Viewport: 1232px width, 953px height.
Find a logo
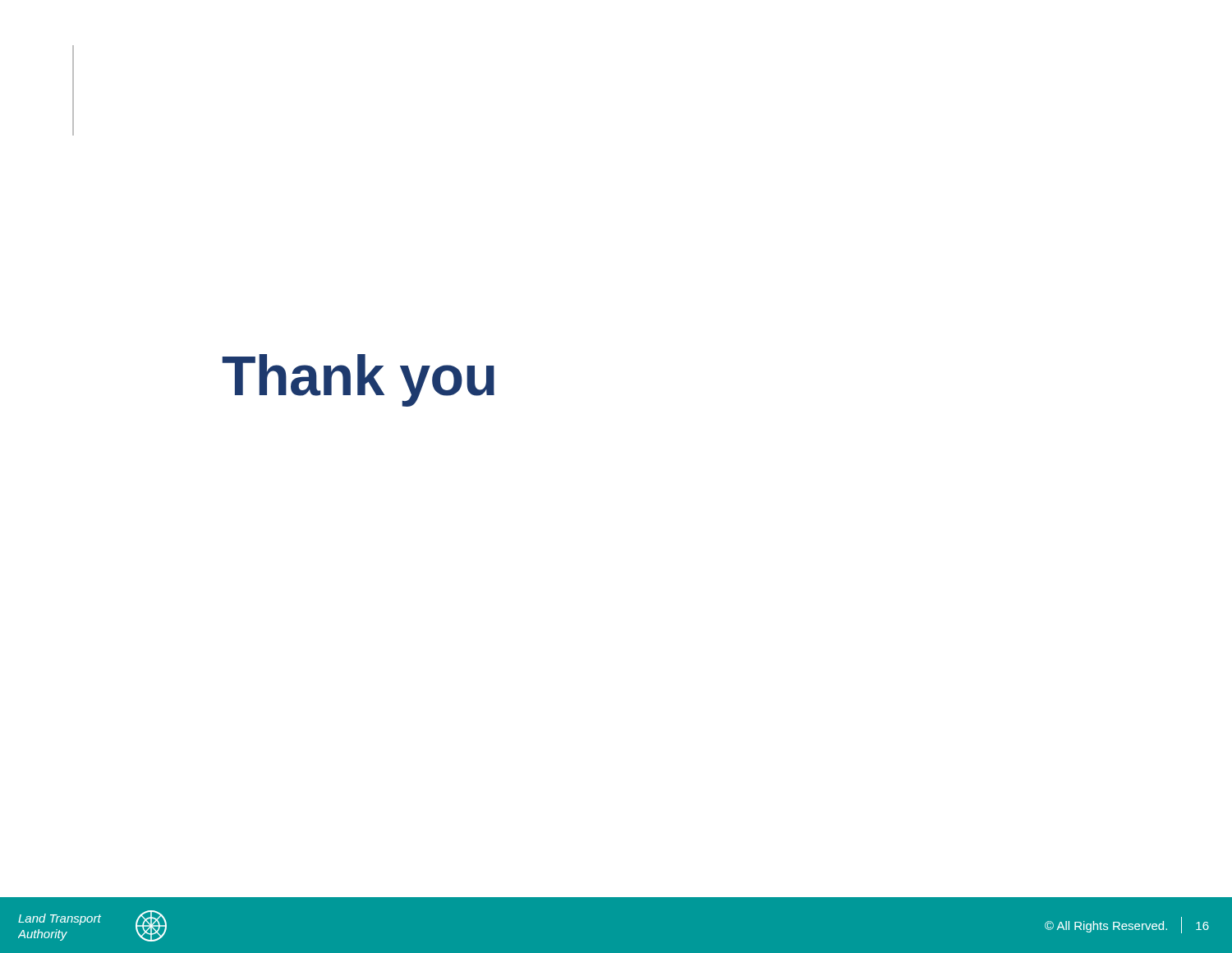(x=104, y=925)
